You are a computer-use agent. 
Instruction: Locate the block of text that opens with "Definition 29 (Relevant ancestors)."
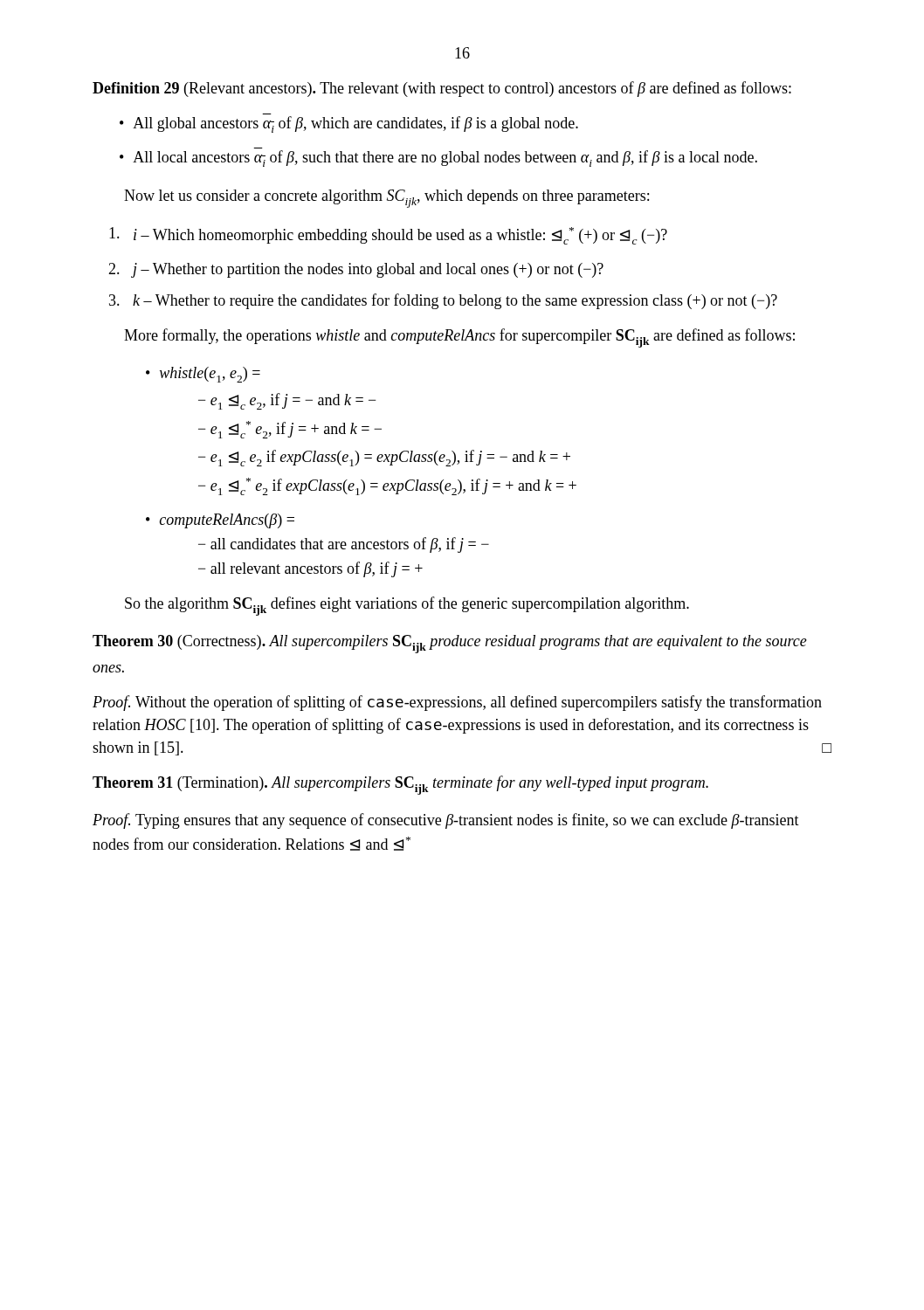click(442, 88)
